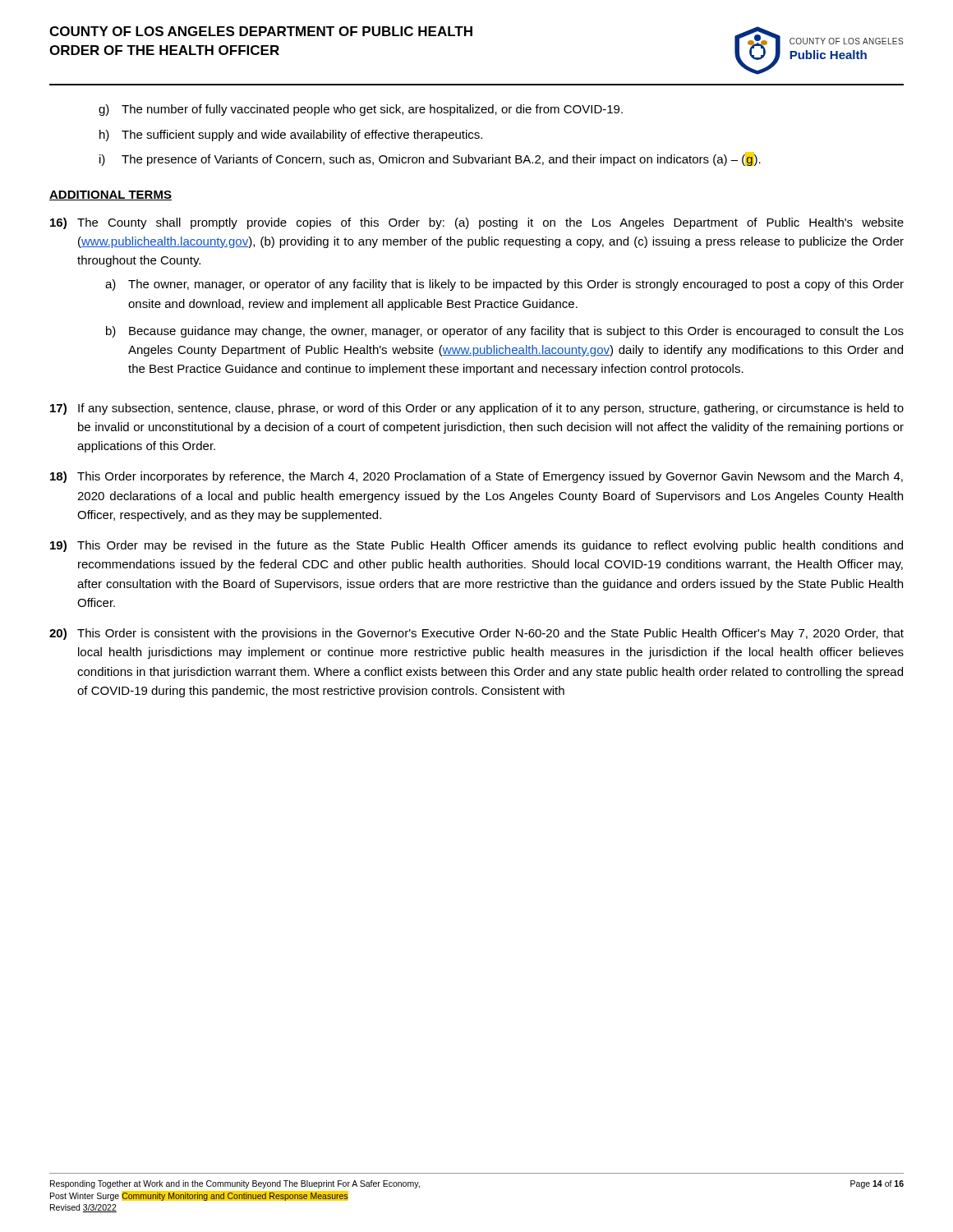953x1232 pixels.
Task: Click on the text block that says "19) This Order may be revised in"
Action: click(476, 574)
